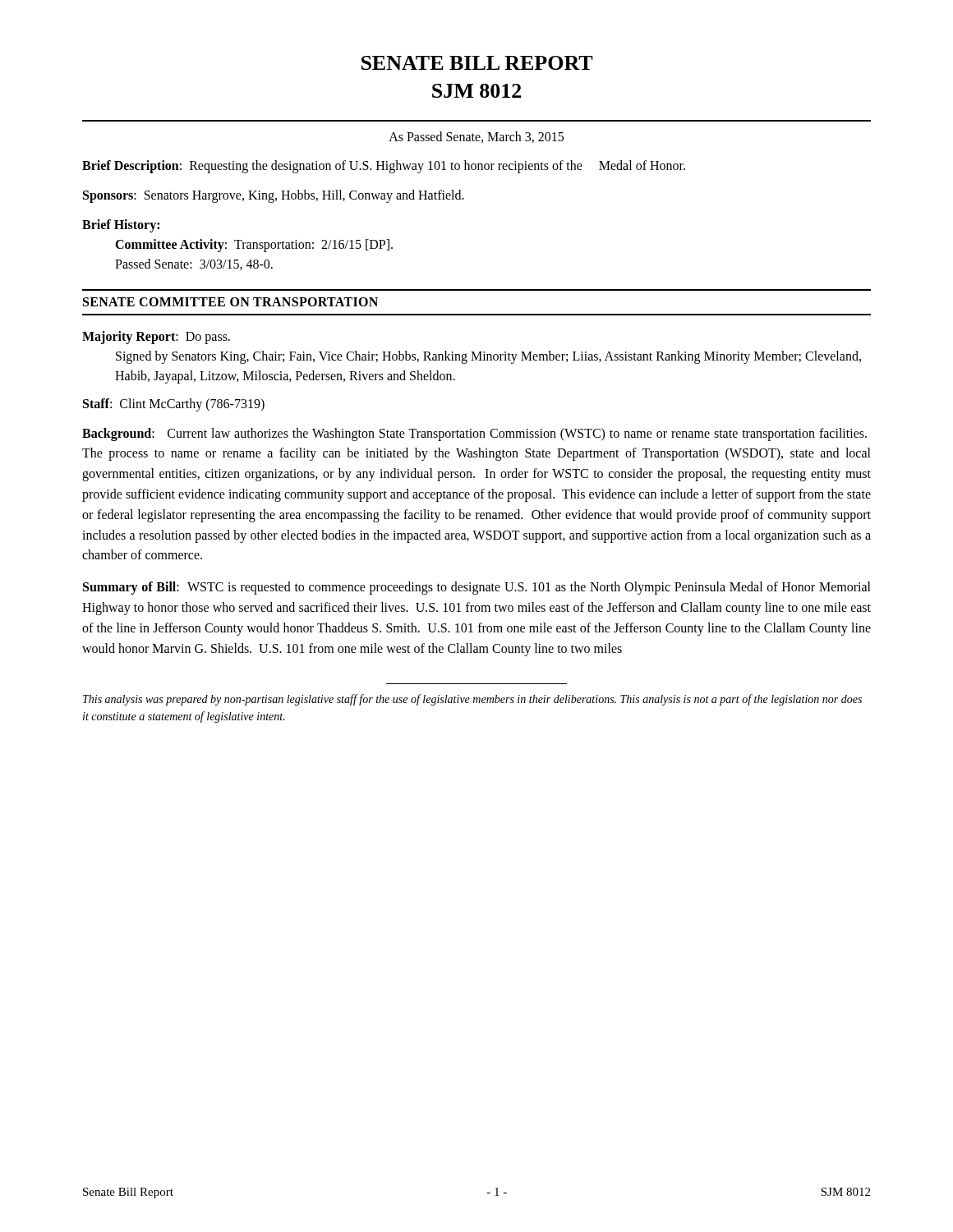953x1232 pixels.
Task: Locate the text block that says "Majority Report: Do pass. Signed by Senators King,"
Action: (476, 356)
